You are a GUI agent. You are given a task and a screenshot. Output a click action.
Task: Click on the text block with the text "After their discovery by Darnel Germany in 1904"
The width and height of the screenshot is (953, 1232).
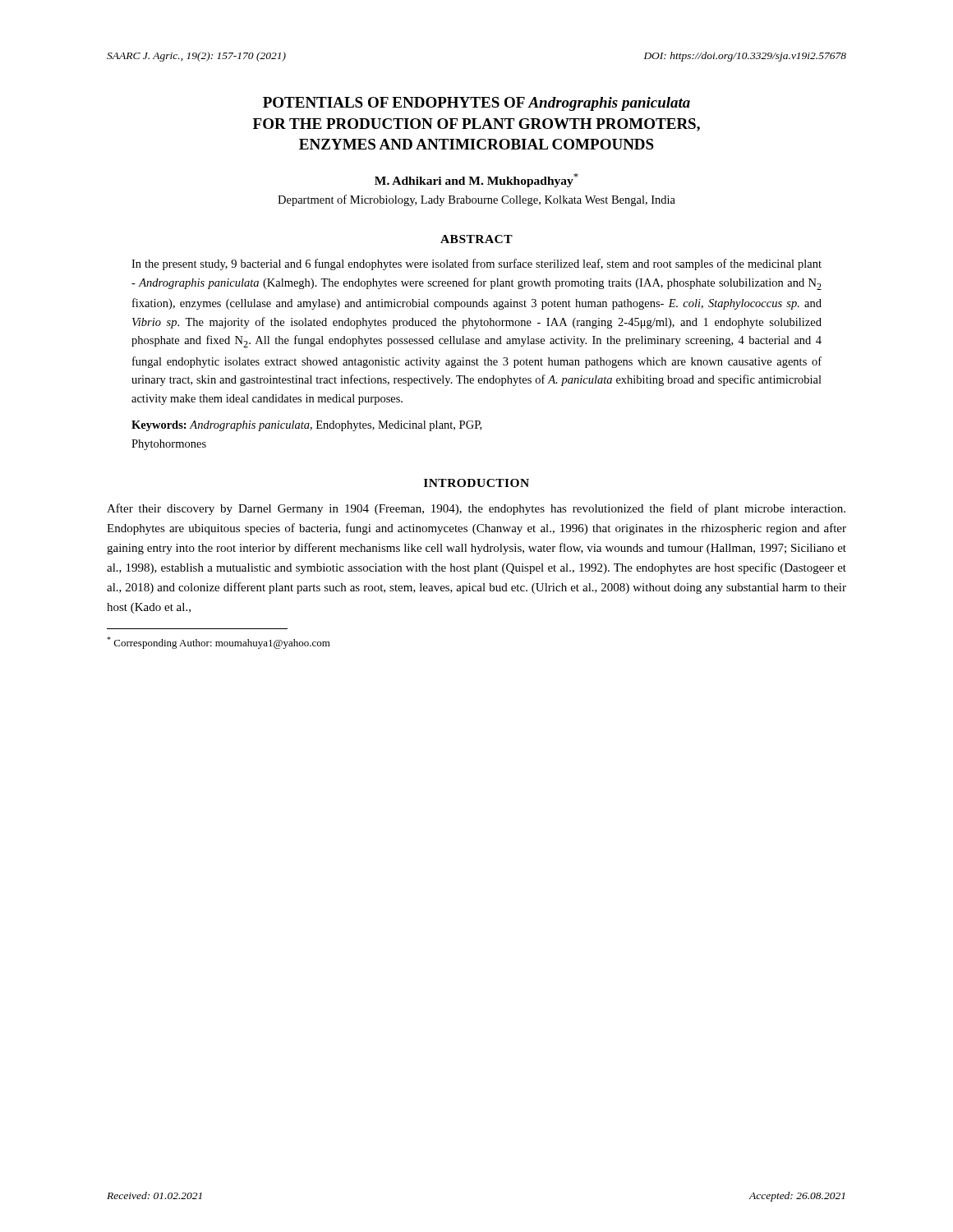476,558
